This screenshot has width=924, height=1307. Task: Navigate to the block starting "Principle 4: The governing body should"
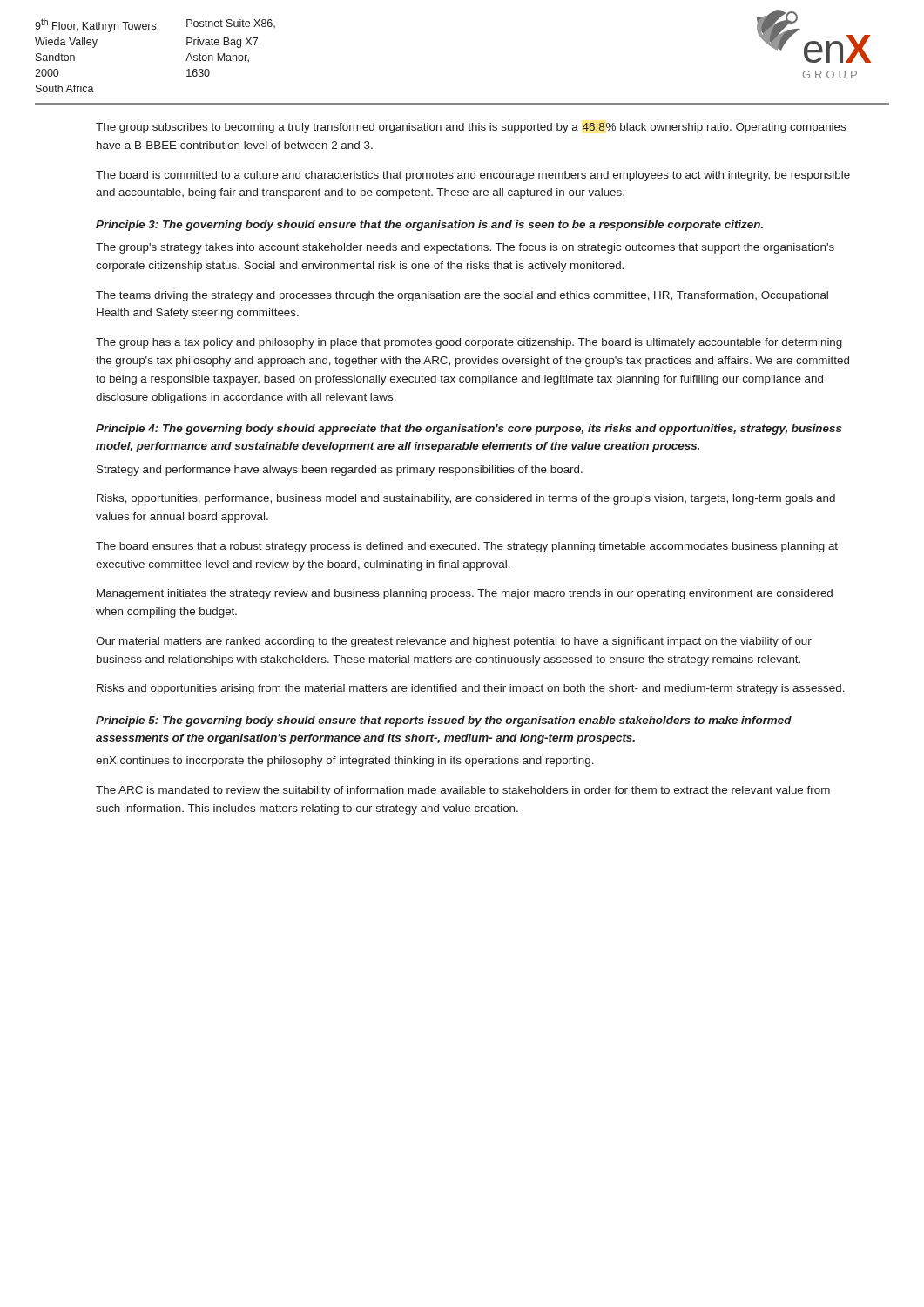469,437
